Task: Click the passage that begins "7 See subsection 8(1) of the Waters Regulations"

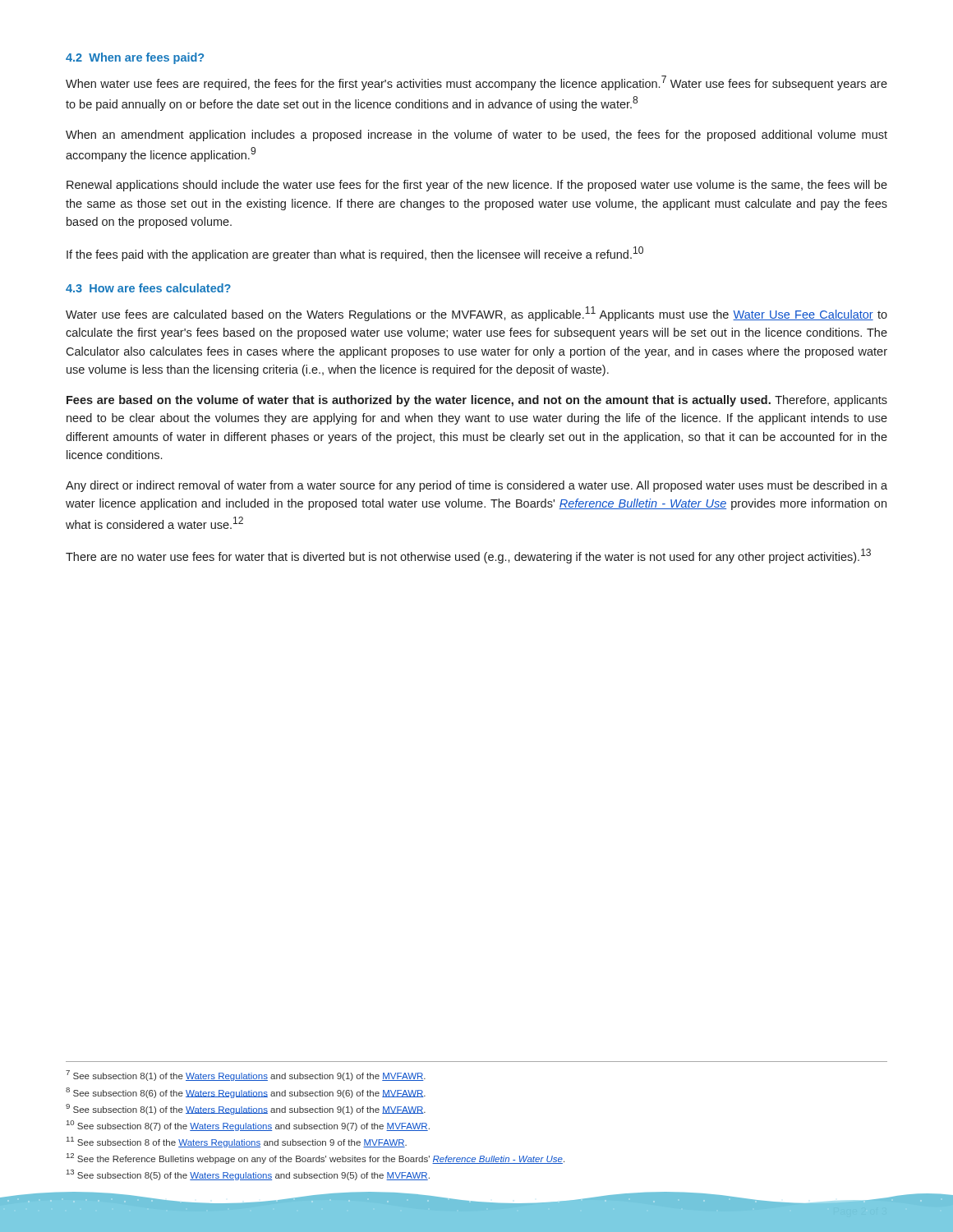Action: (x=246, y=1075)
